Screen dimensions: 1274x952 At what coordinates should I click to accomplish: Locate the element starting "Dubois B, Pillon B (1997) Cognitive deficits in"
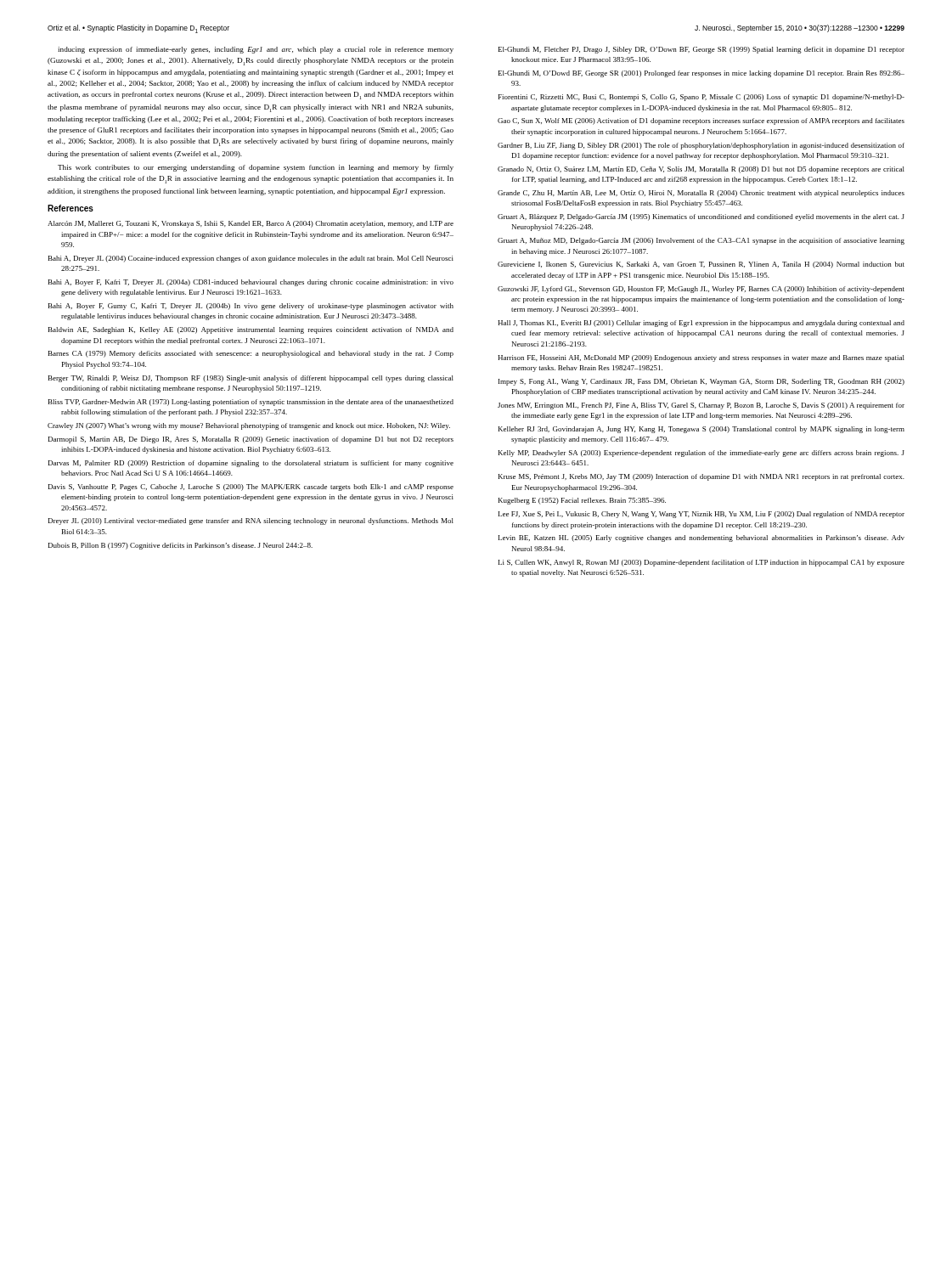(x=180, y=545)
